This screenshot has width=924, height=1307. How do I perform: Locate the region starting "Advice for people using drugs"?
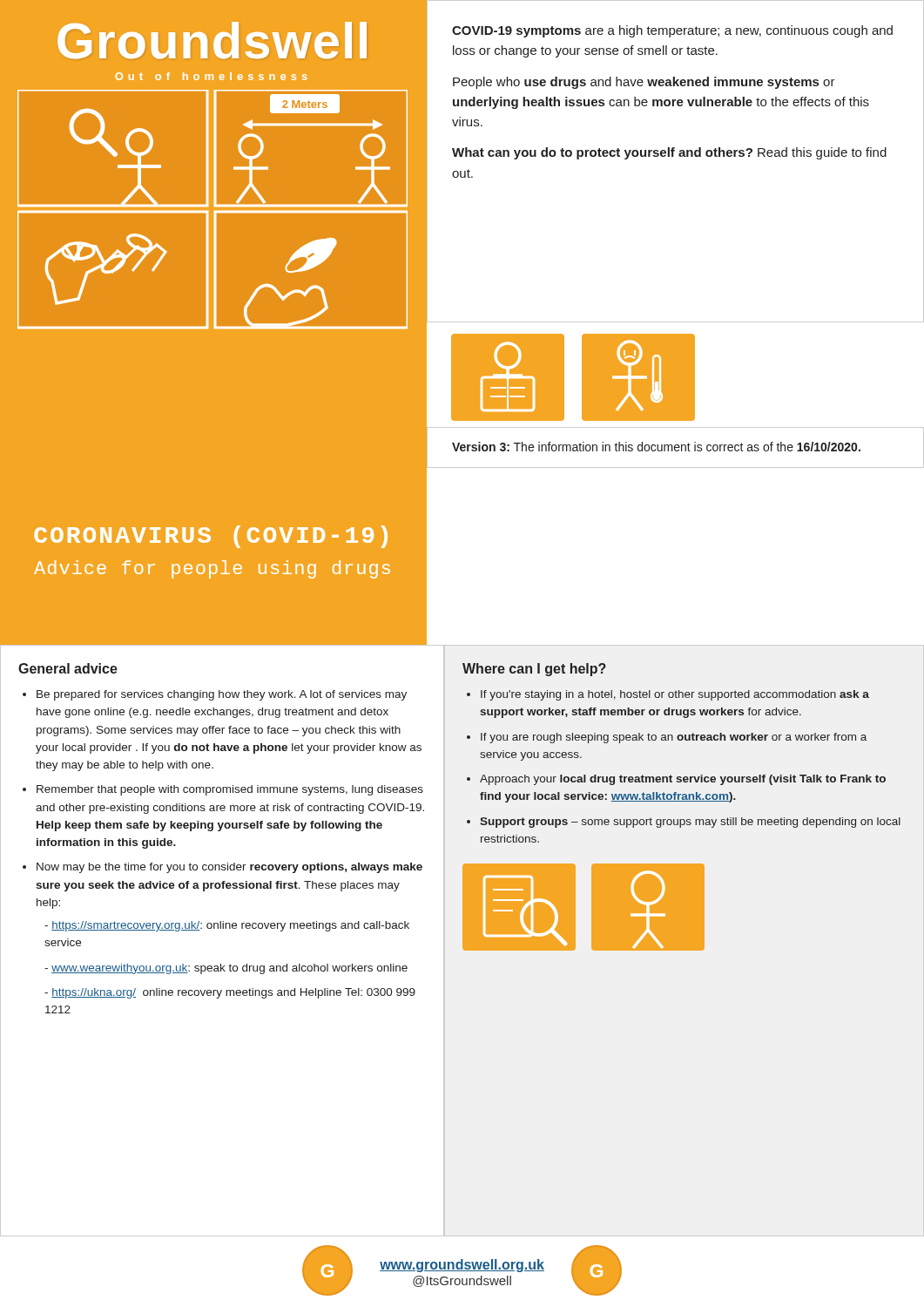213,569
